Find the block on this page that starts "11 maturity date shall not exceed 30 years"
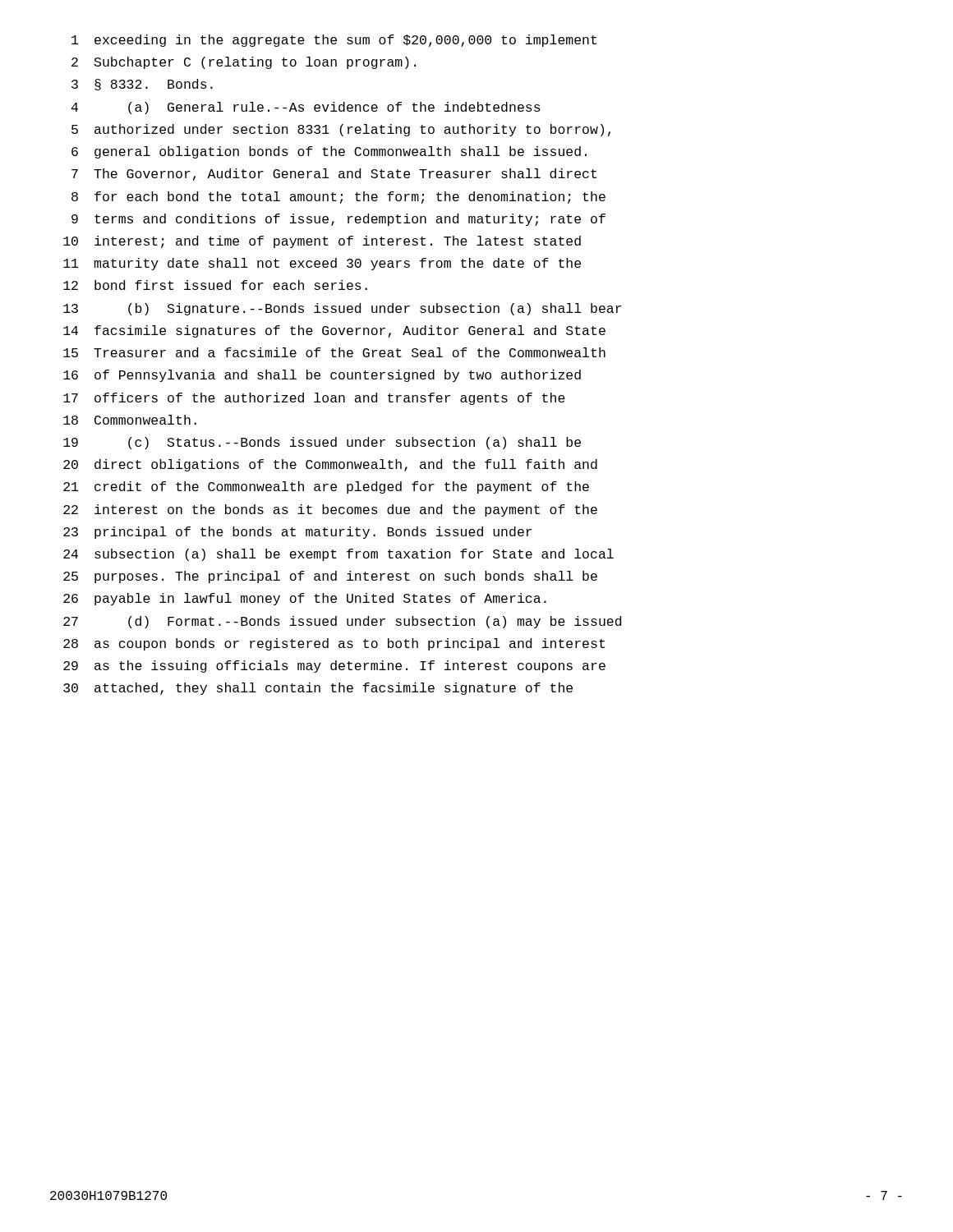Screen dimensions: 1232x953 315,264
